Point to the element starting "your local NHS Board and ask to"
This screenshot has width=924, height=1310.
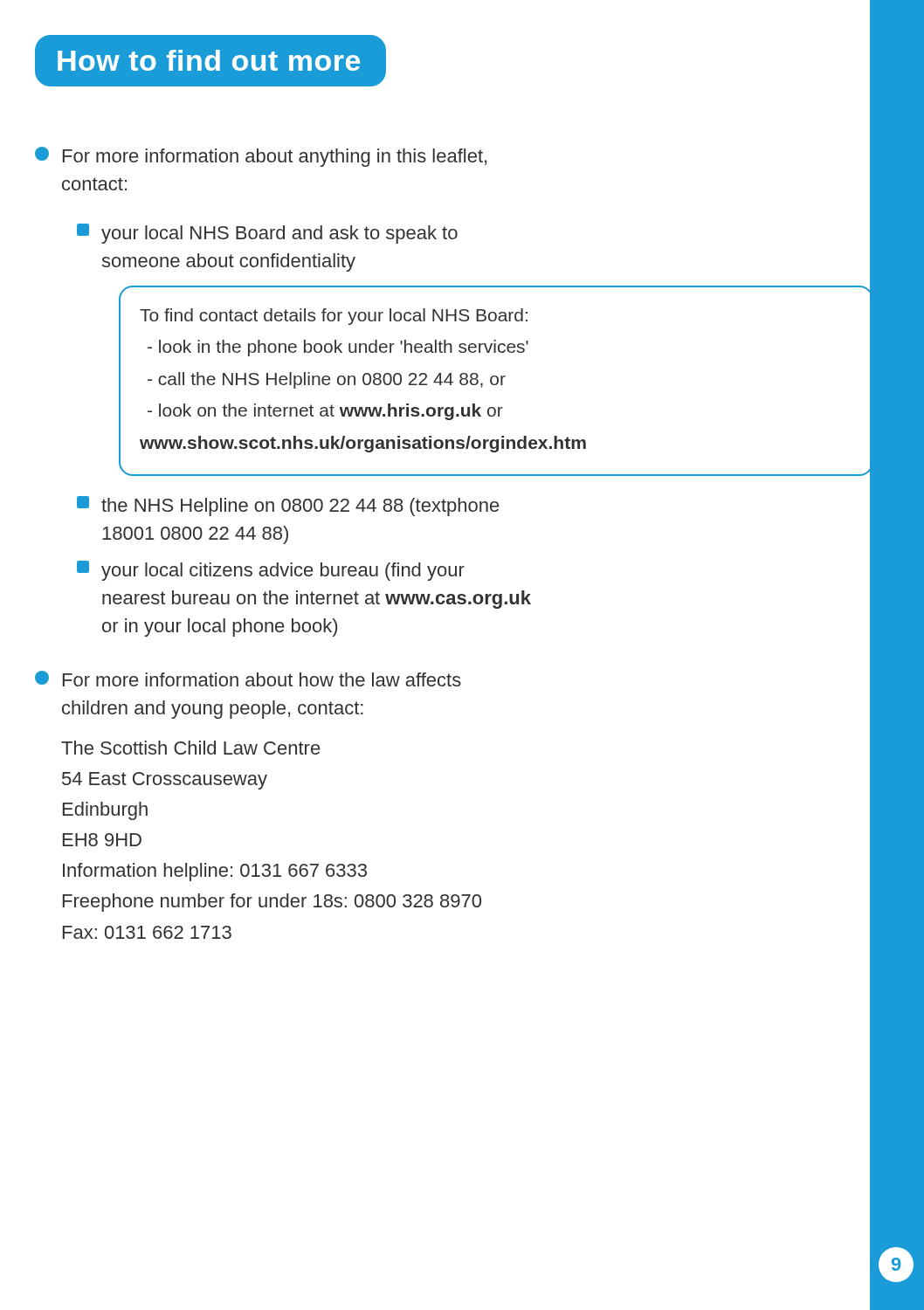tap(267, 247)
